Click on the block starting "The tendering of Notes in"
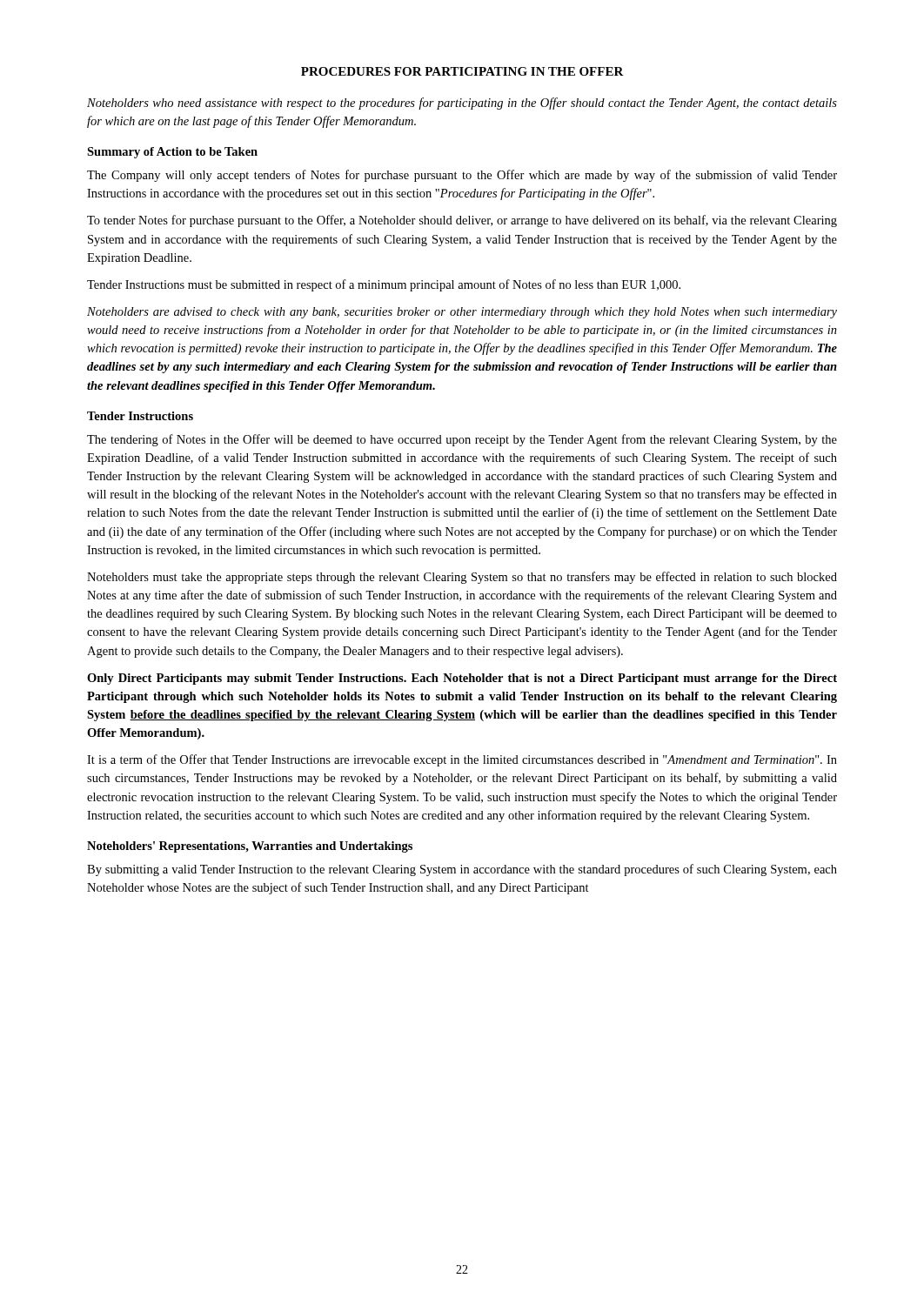The height and width of the screenshot is (1305, 924). pos(462,494)
